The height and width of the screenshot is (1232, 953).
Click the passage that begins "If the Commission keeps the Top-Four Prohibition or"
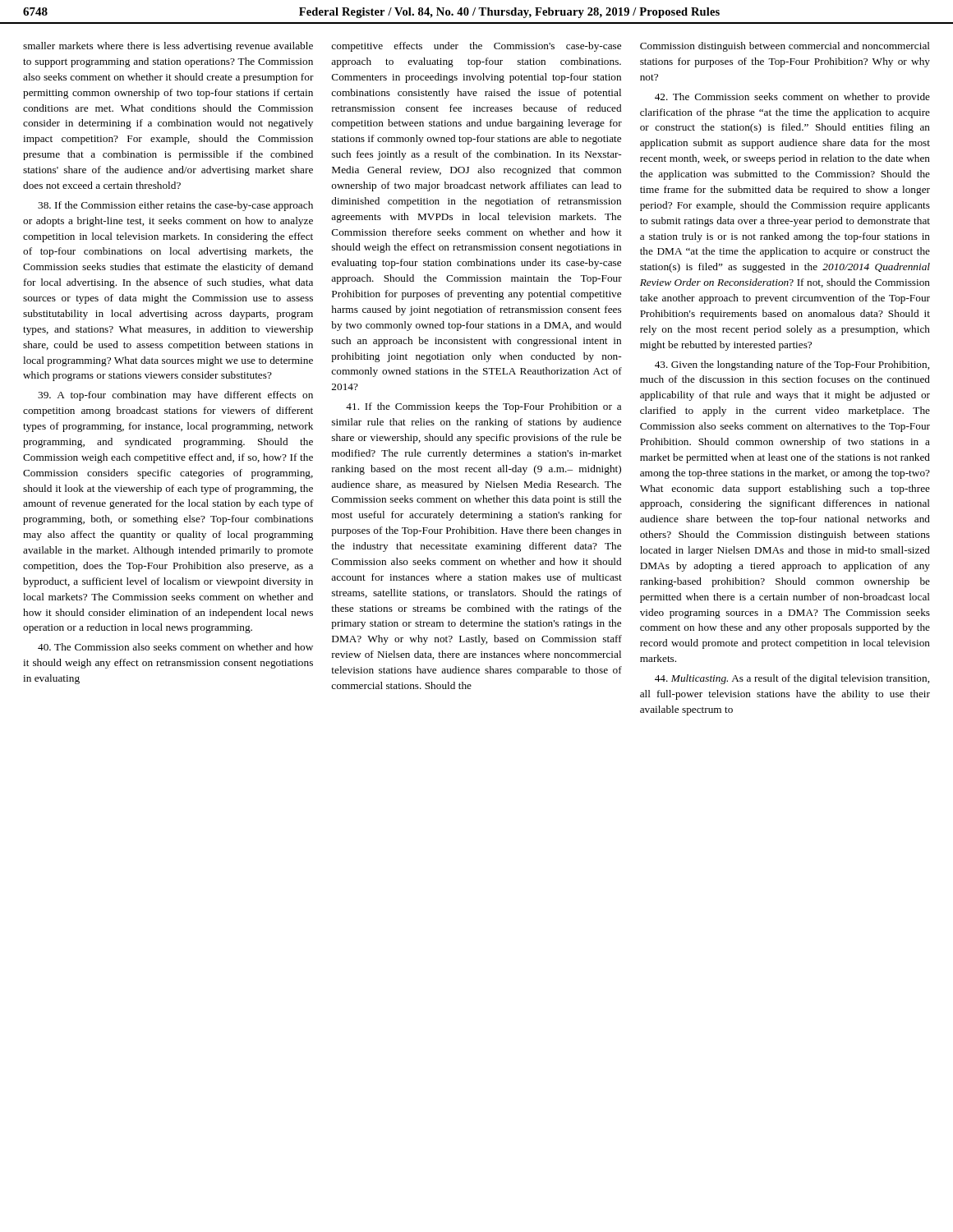pyautogui.click(x=476, y=547)
